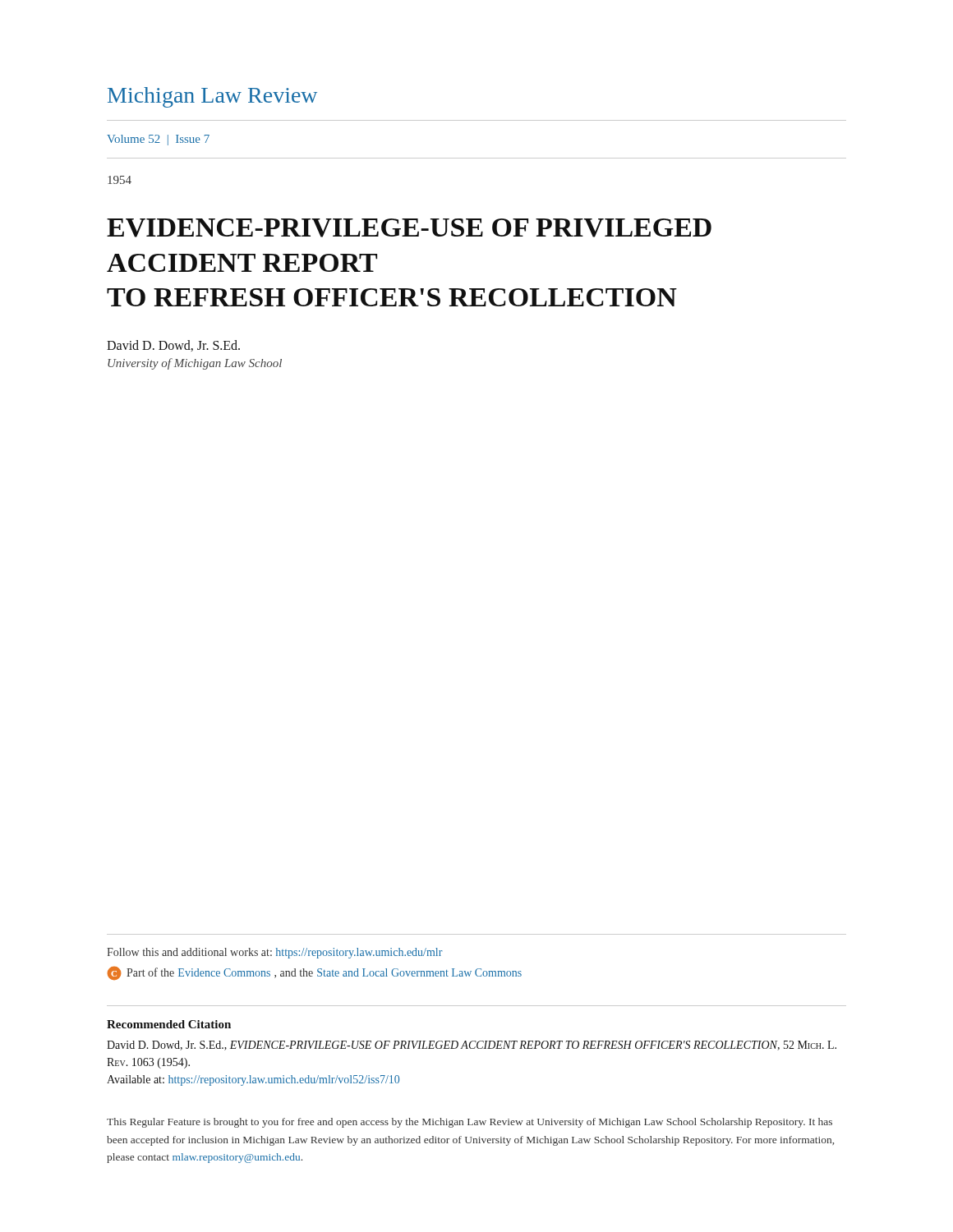Select the element starting "This Regular Feature is brought to you for"
The width and height of the screenshot is (953, 1232).
click(471, 1139)
